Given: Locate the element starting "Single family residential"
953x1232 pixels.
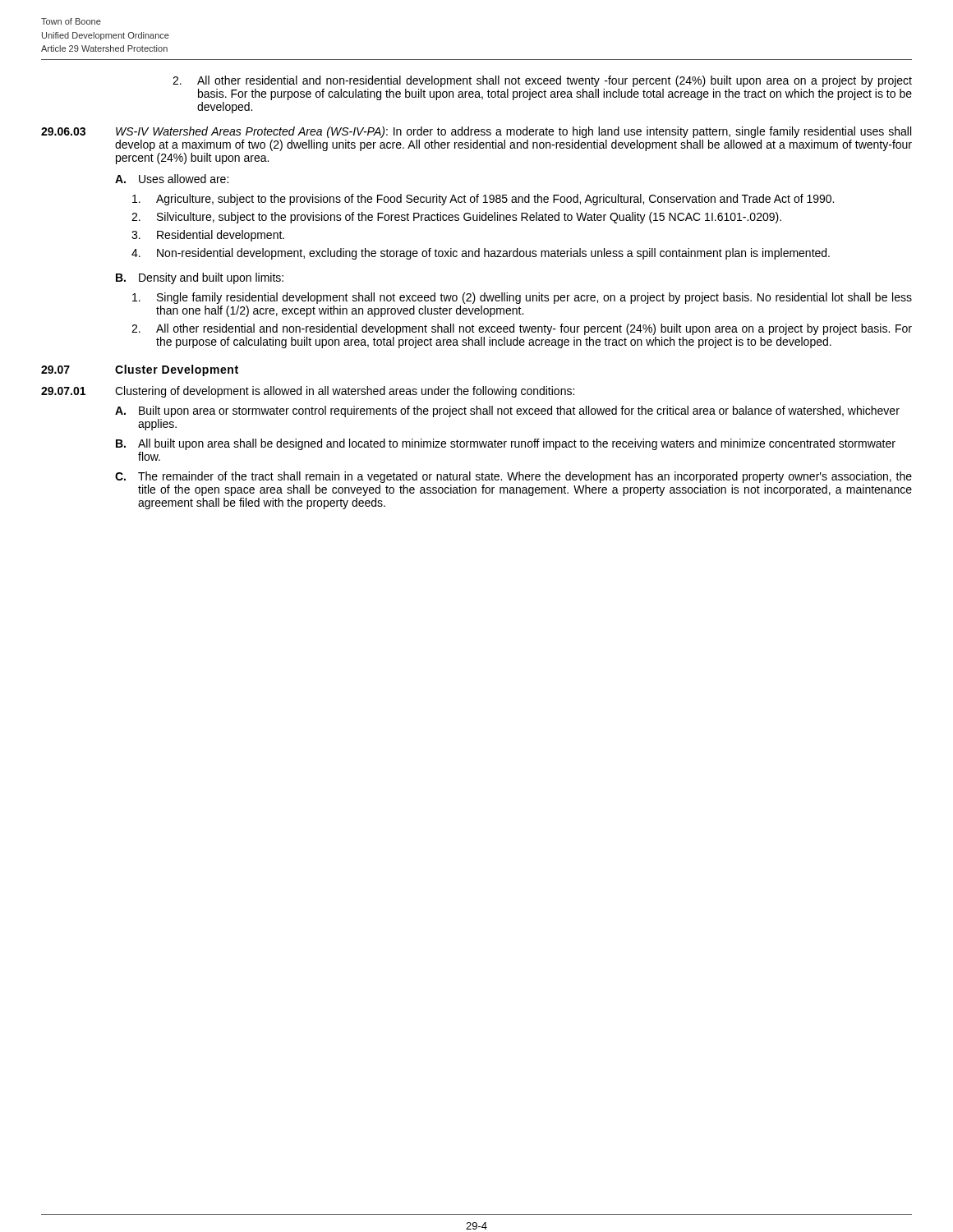Looking at the screenshot, I should (x=522, y=304).
